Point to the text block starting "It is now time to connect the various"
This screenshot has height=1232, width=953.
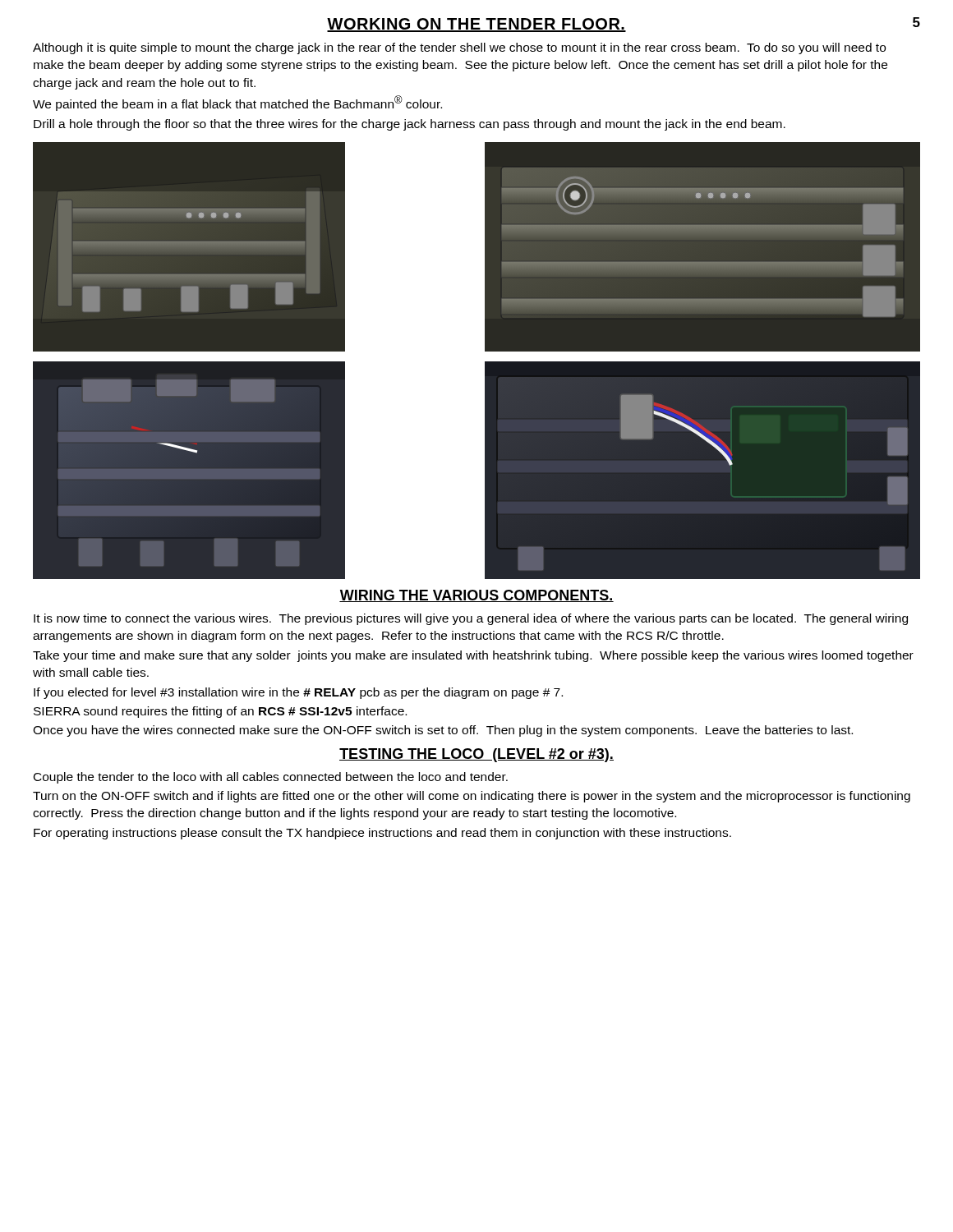pyautogui.click(x=471, y=627)
